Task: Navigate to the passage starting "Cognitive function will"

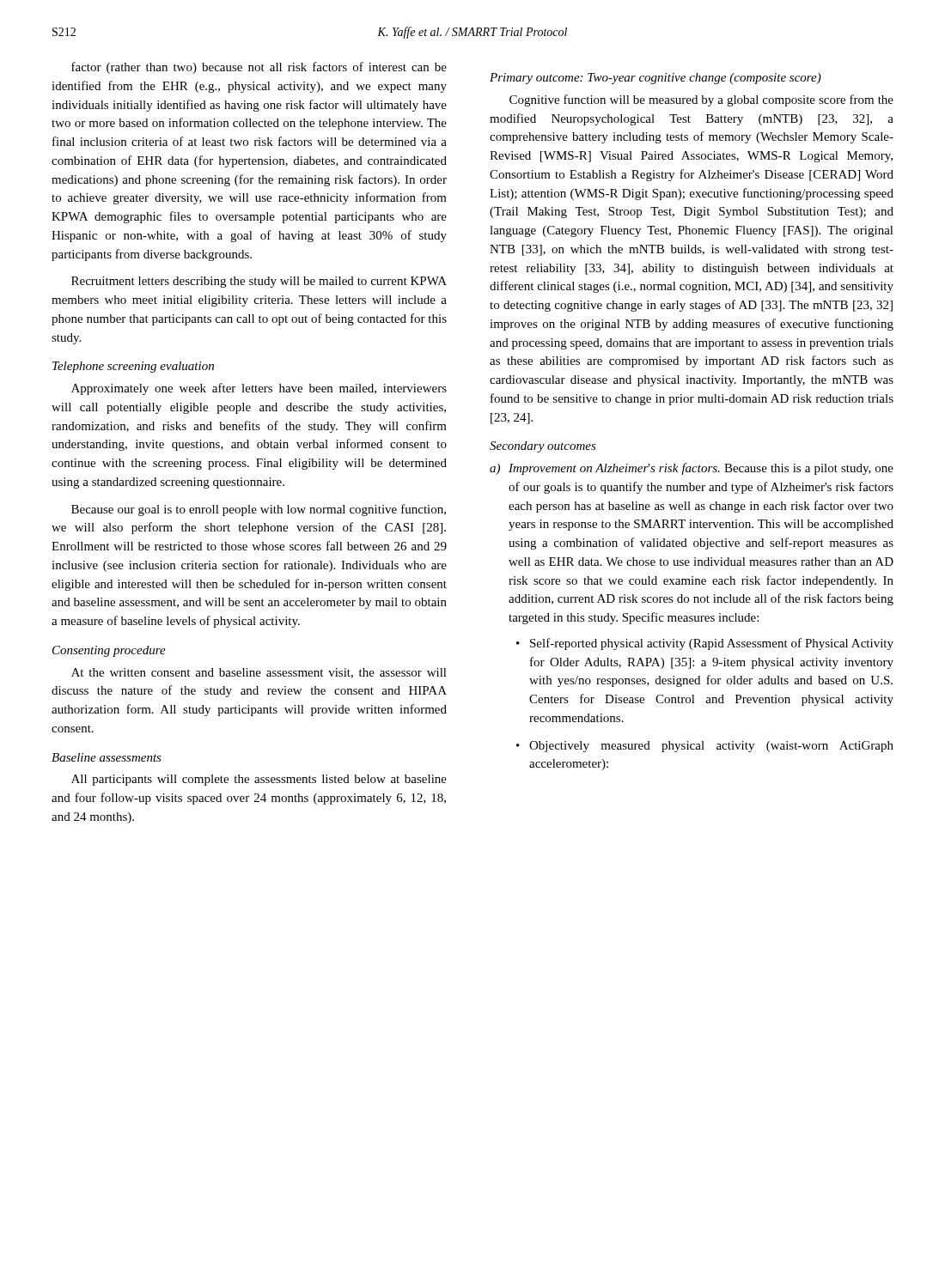Action: [x=692, y=259]
